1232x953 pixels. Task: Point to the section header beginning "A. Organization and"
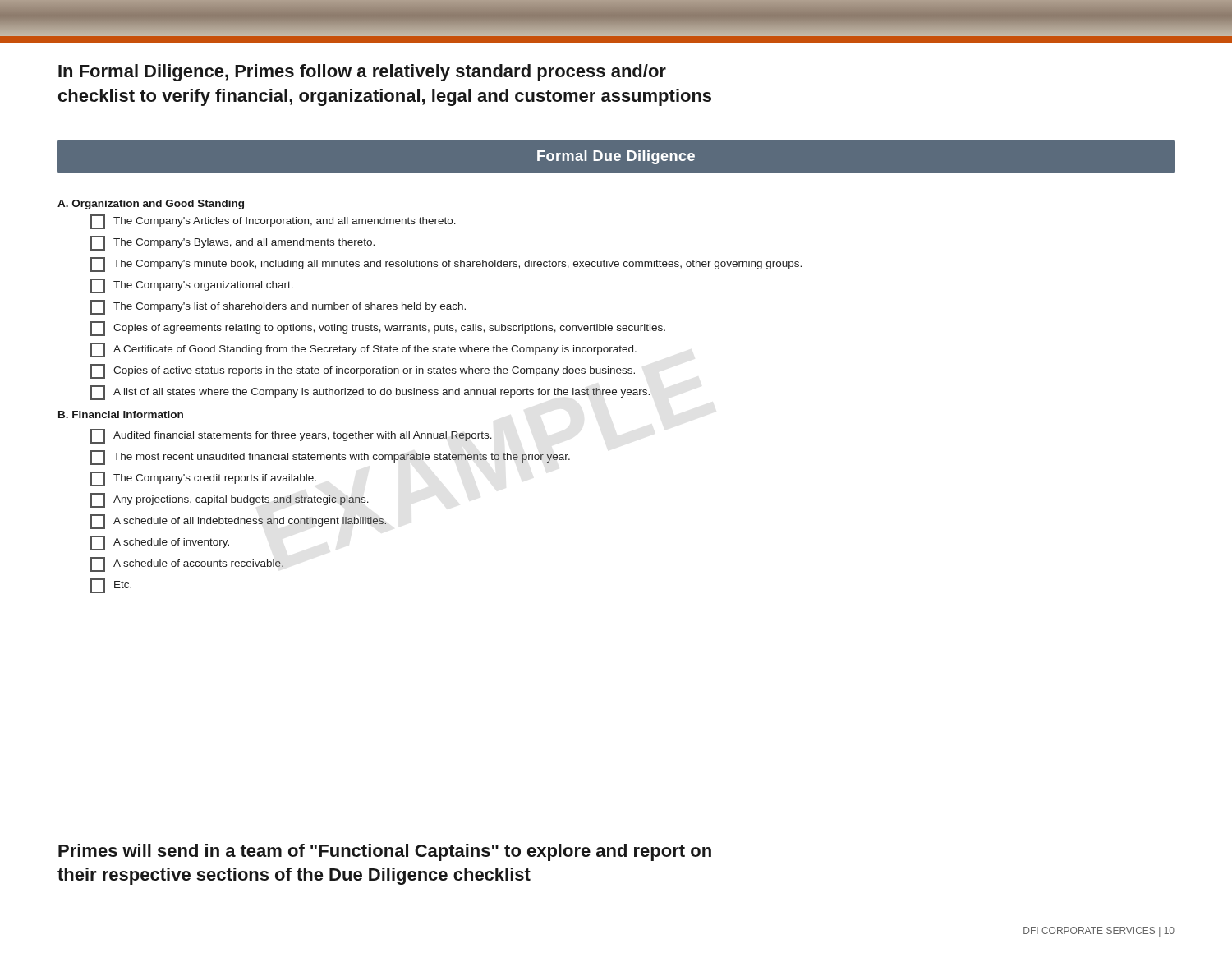click(151, 203)
